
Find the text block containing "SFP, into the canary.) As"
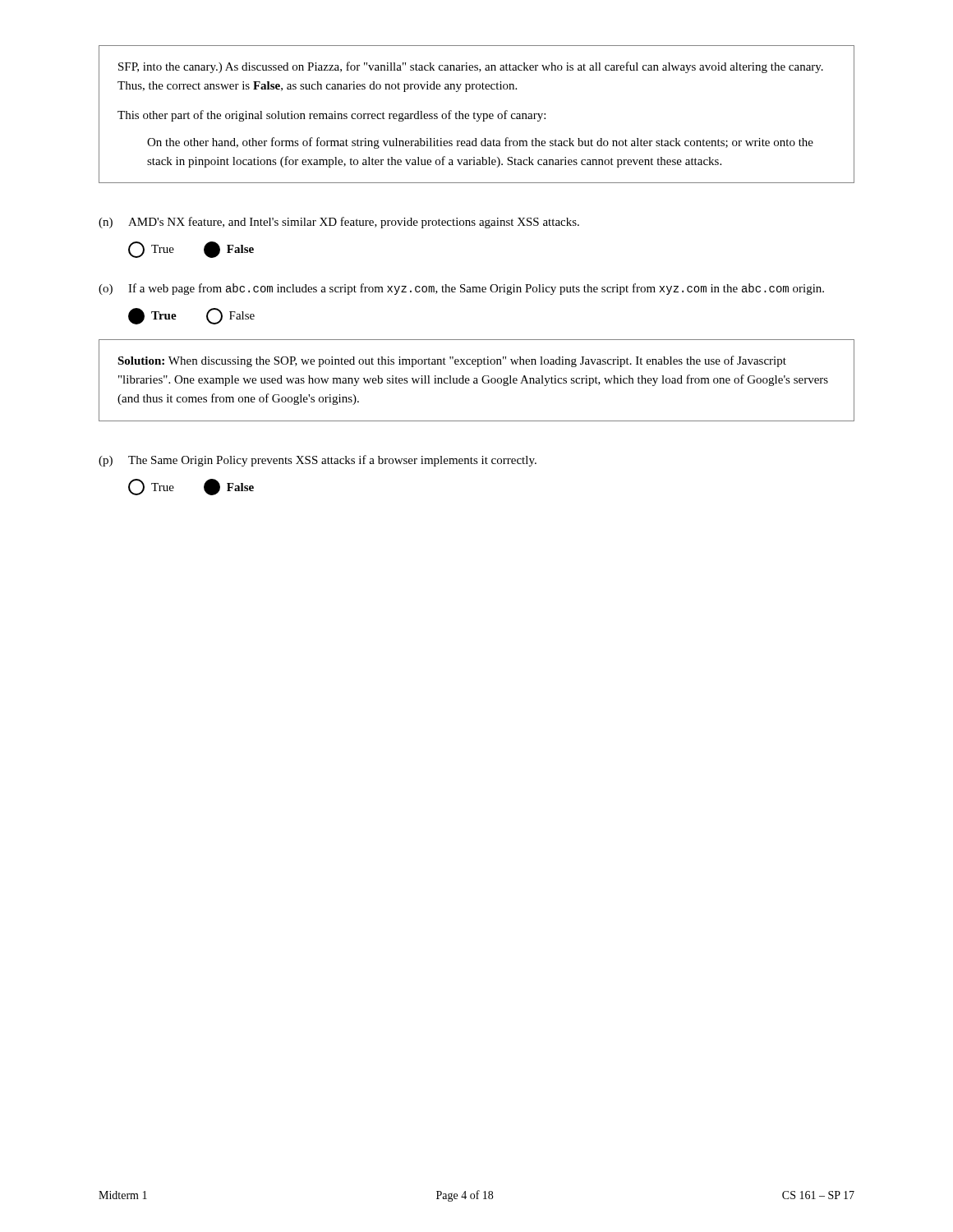click(476, 114)
